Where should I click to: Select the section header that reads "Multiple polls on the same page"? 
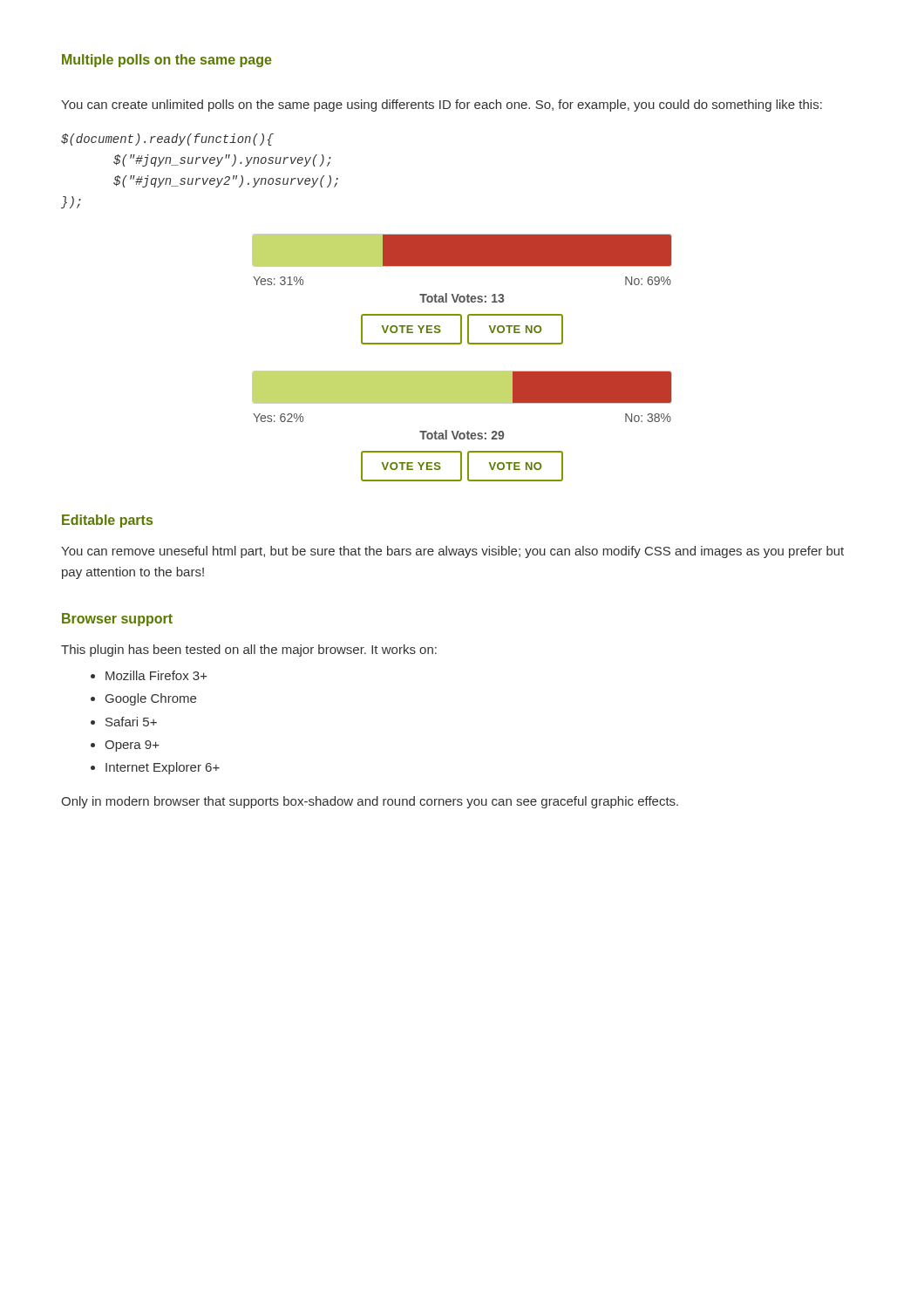point(166,60)
